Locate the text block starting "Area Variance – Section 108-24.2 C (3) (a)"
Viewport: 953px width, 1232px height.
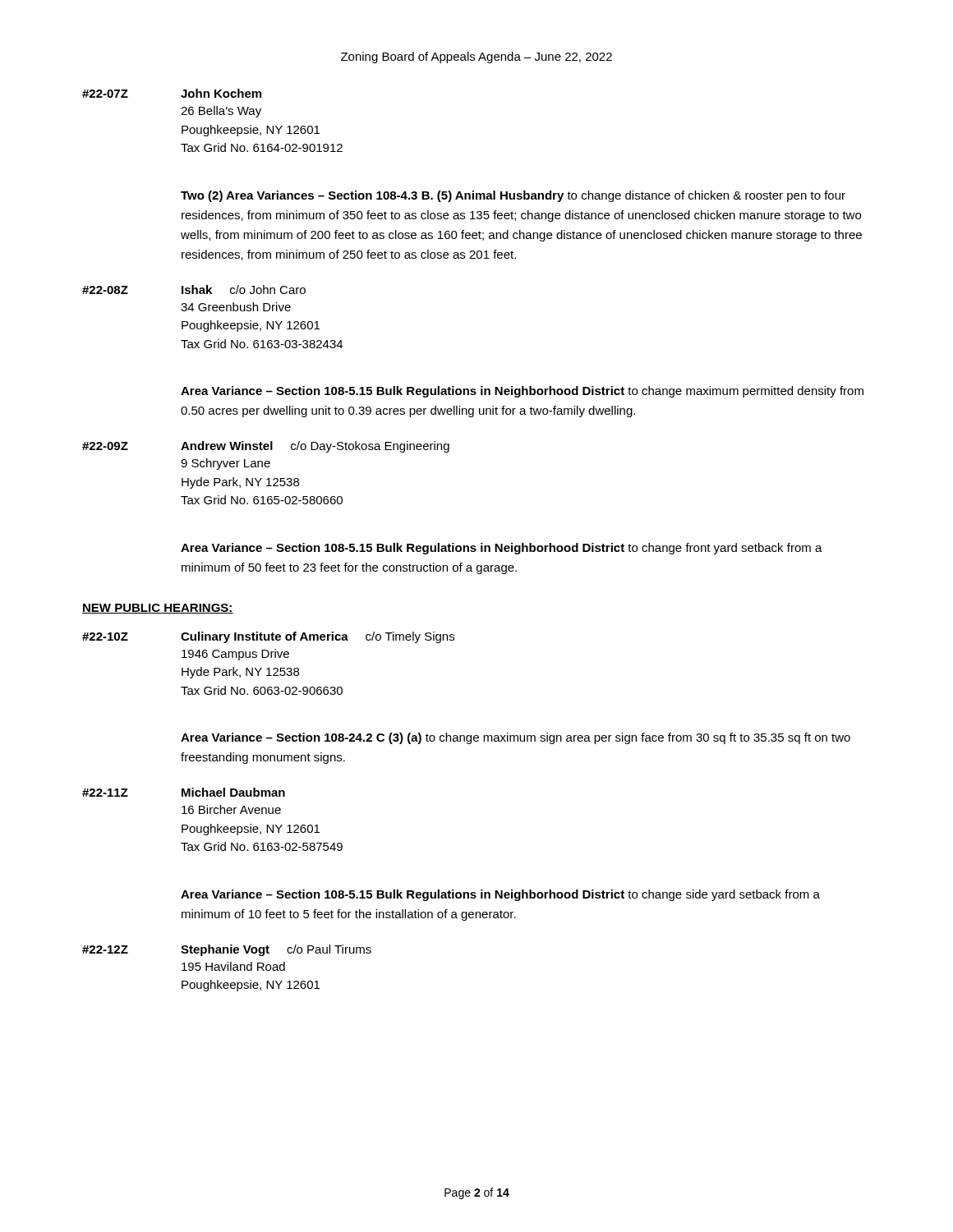(516, 747)
